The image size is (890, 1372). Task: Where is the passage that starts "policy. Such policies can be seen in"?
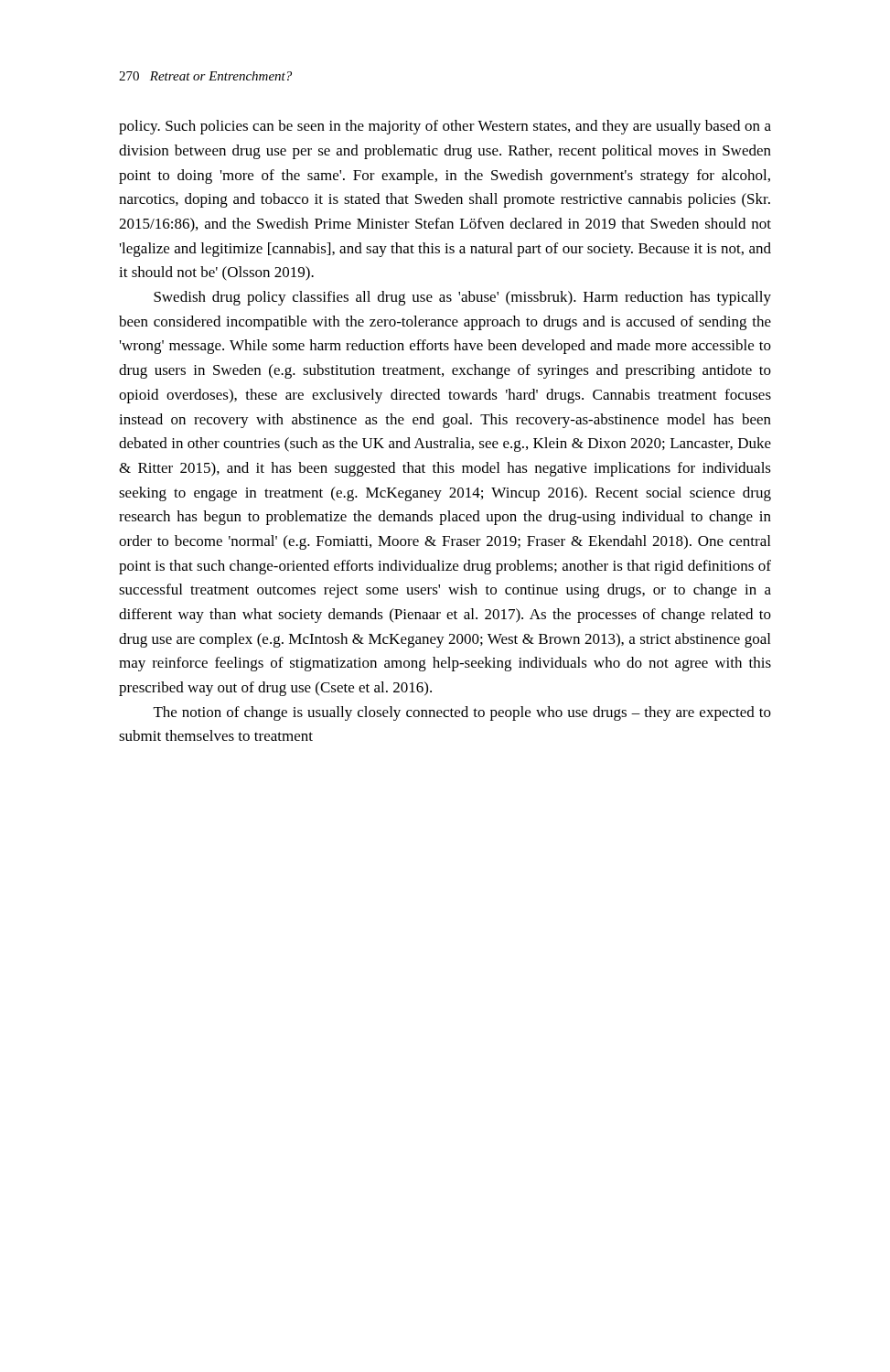[x=445, y=200]
